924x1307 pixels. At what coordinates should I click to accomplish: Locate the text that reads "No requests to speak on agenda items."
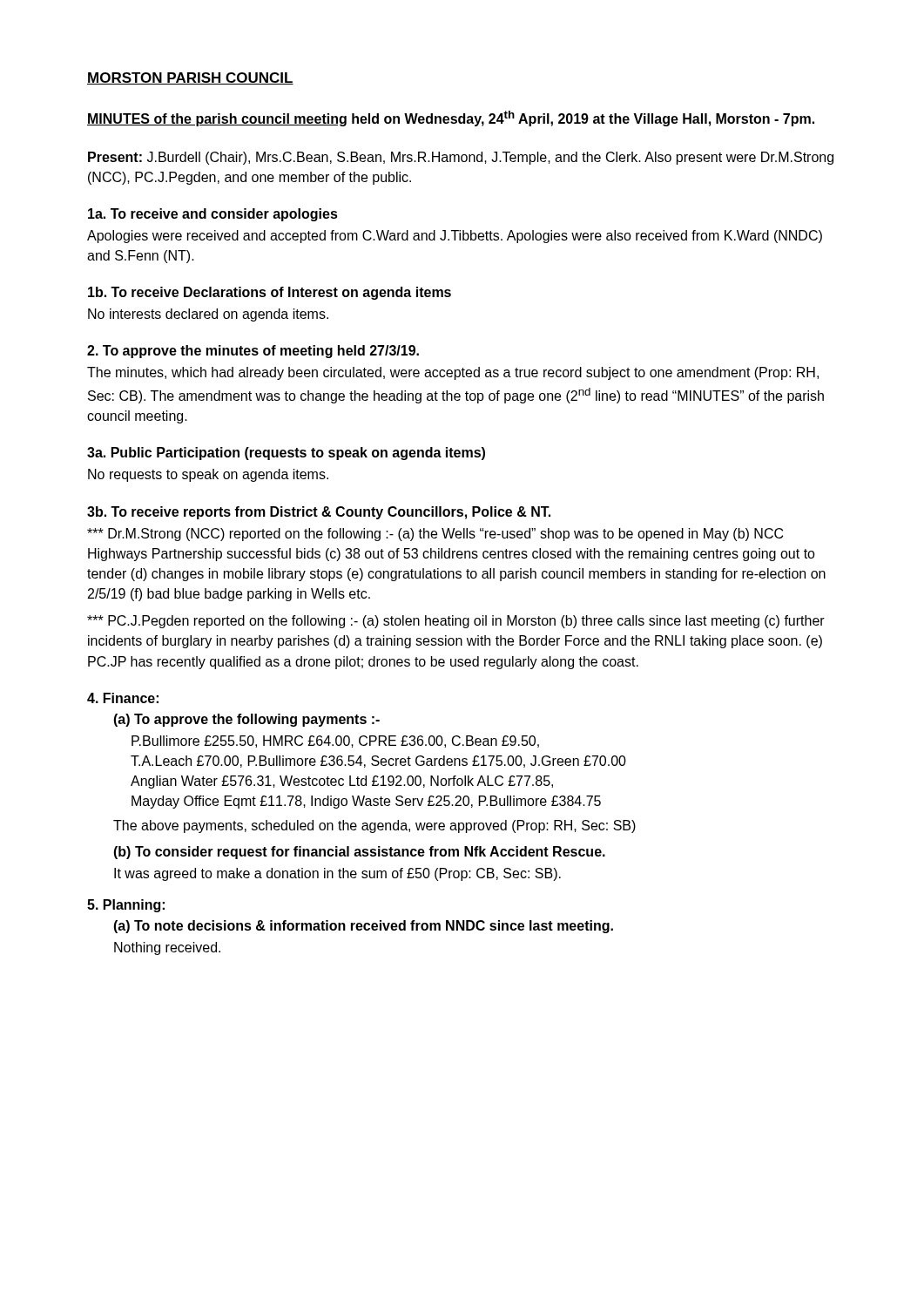pyautogui.click(x=208, y=475)
